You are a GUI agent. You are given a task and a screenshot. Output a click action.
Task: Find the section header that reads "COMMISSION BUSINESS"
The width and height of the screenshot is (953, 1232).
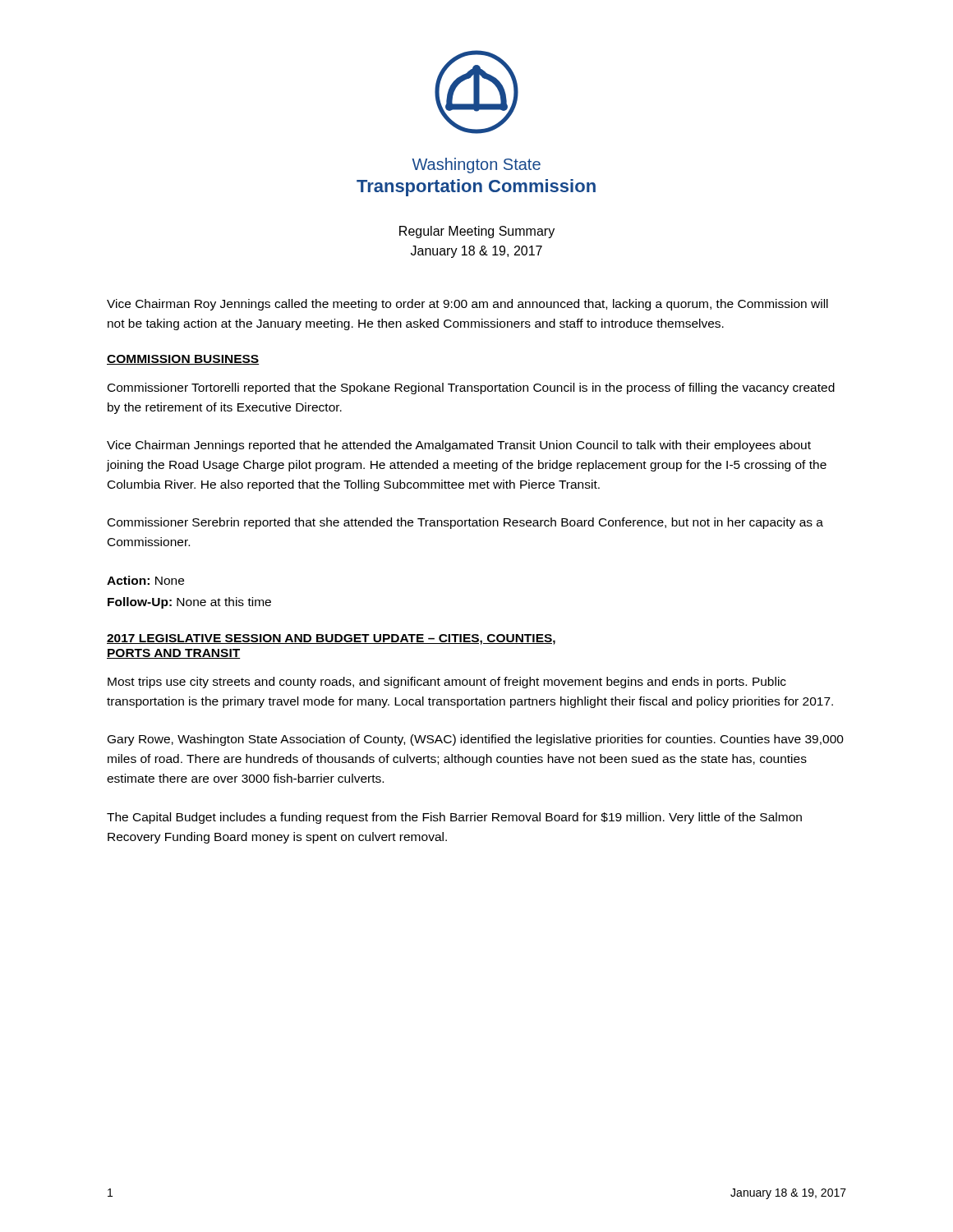[183, 358]
